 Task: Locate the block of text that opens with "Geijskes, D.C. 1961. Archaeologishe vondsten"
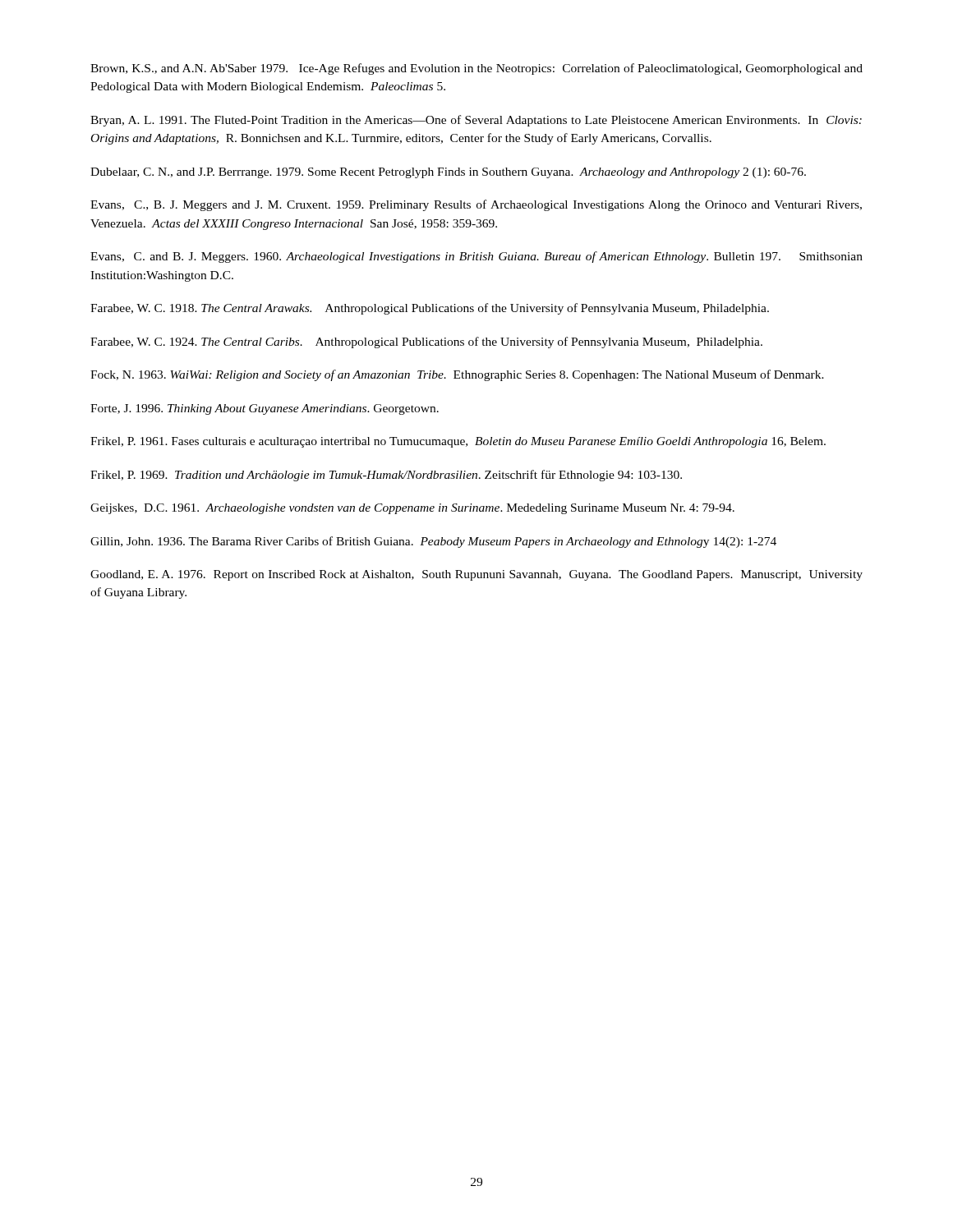tap(413, 507)
